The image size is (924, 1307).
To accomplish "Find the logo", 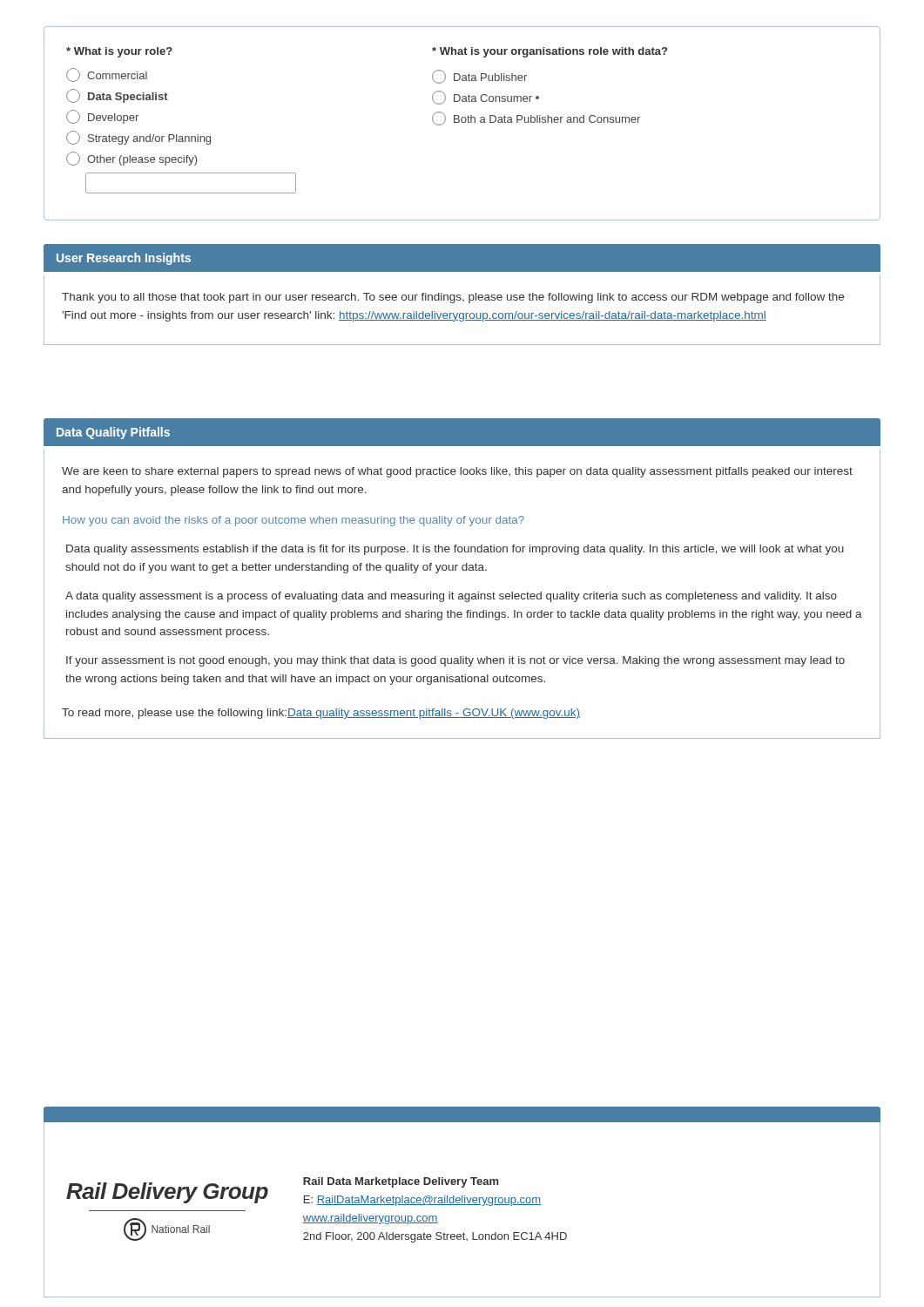I will [167, 1209].
